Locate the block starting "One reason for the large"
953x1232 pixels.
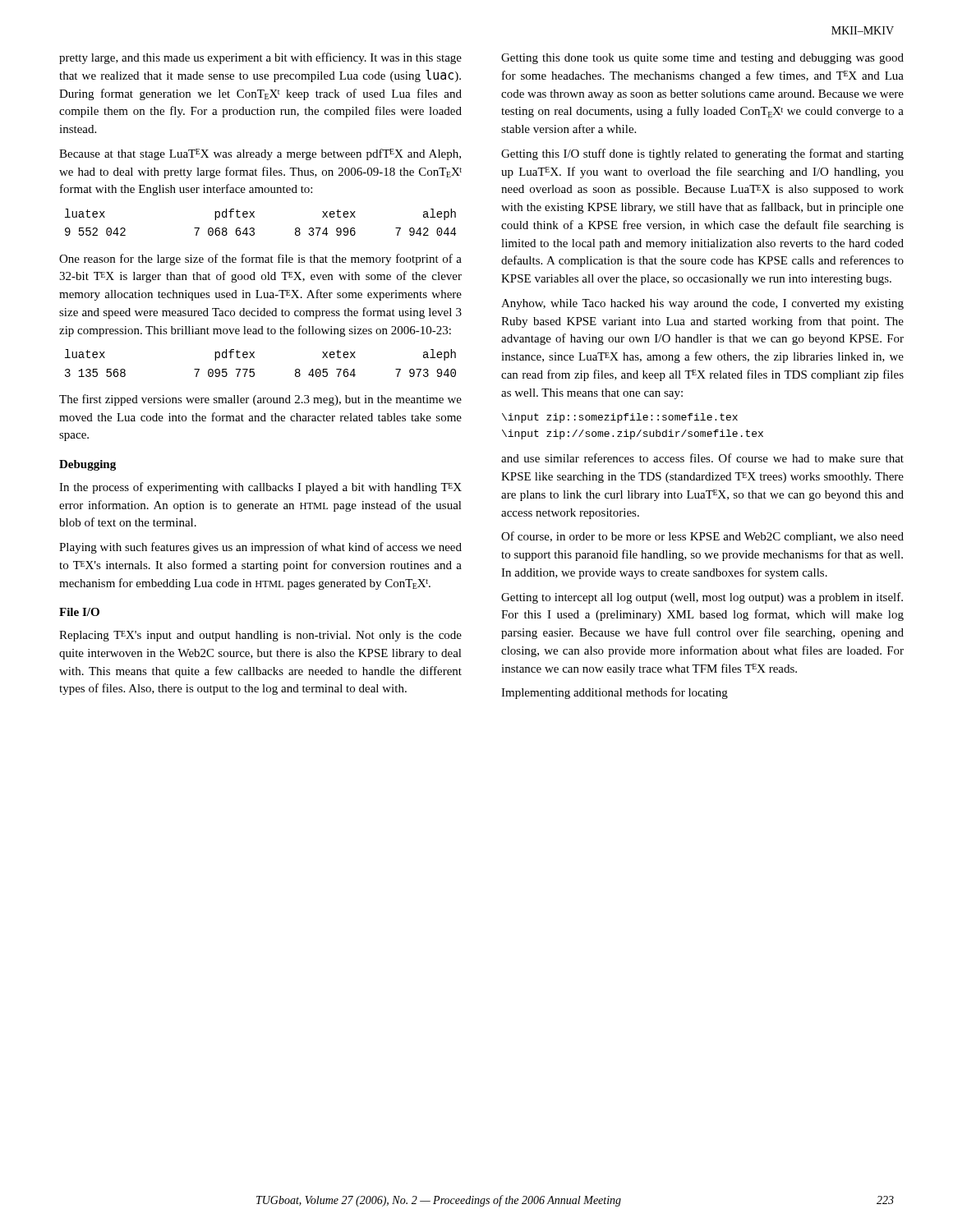[x=260, y=295]
